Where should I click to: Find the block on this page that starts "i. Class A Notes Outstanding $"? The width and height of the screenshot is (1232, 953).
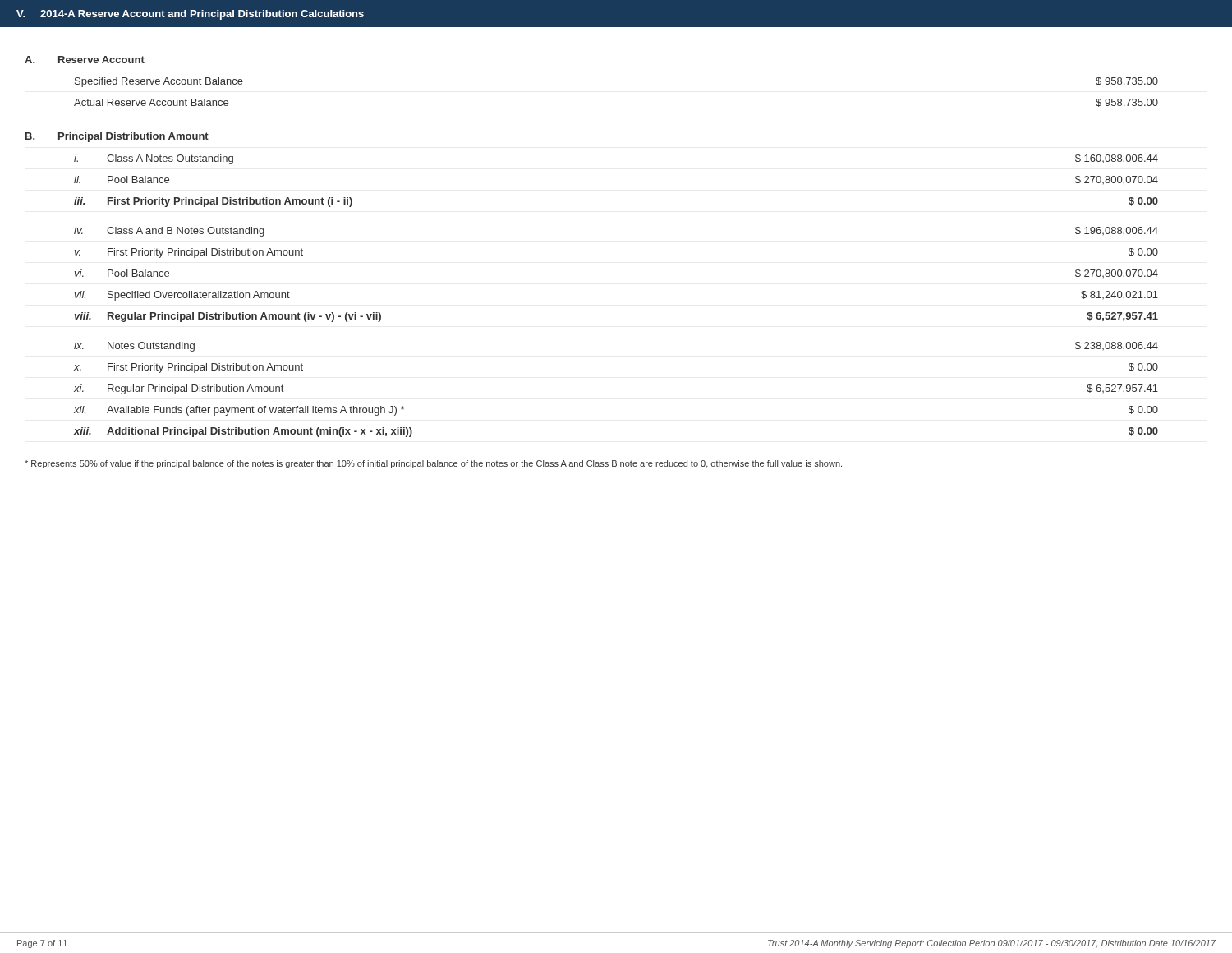click(170, 159)
